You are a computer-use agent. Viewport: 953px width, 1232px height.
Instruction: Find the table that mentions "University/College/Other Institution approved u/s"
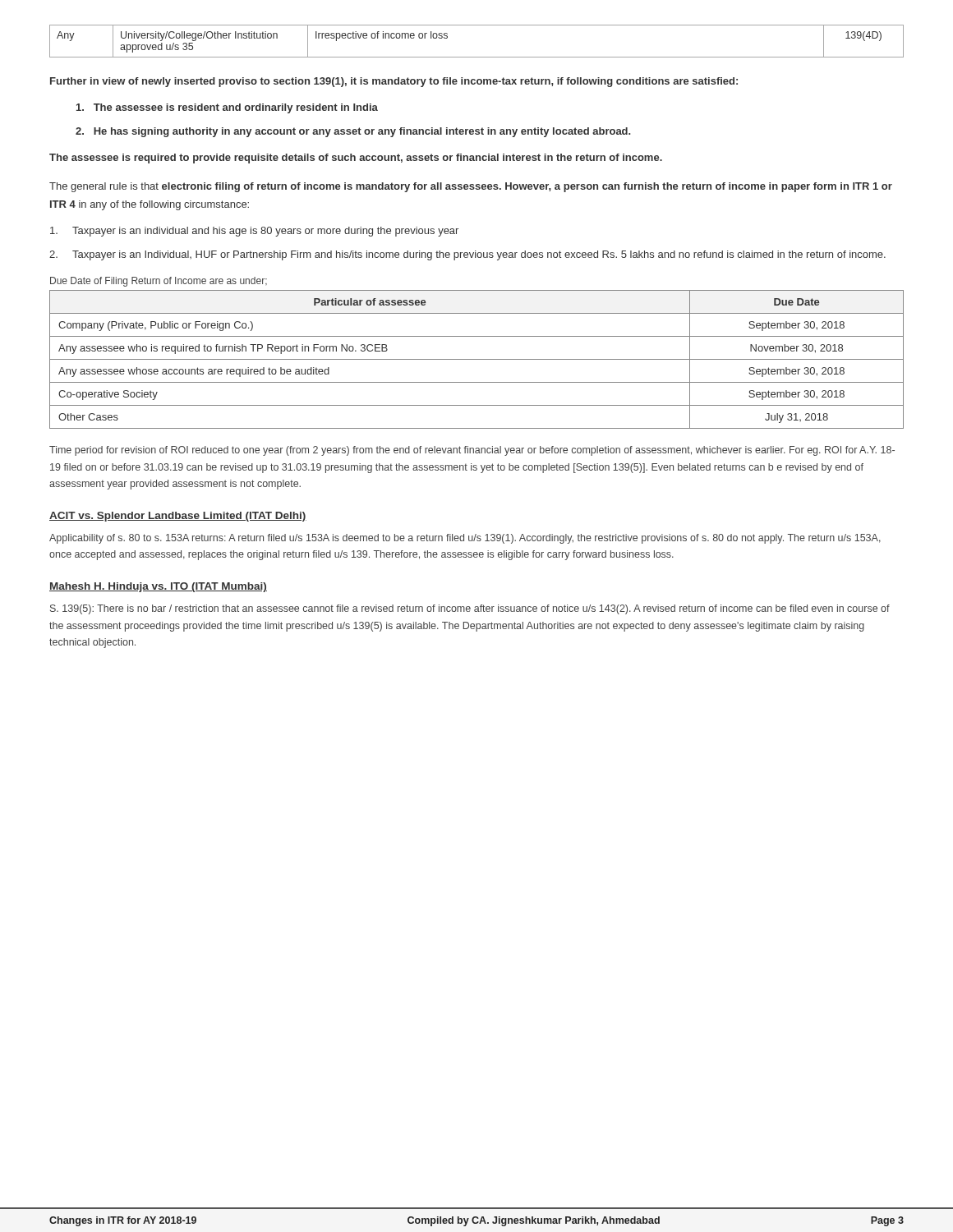476,41
